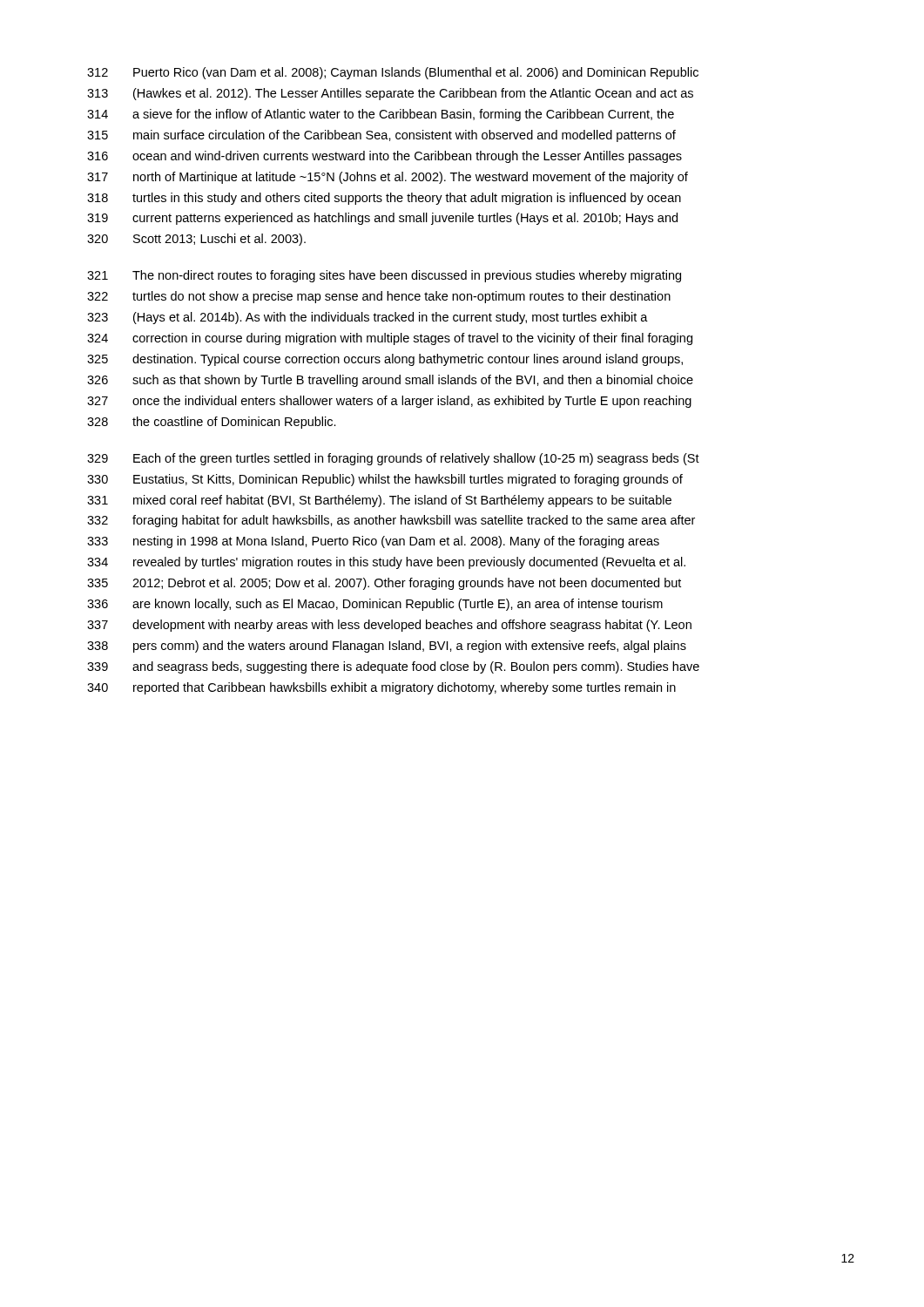Viewport: 924px width, 1307px height.
Task: Locate the element starting "321The non-direct routes to"
Action: [x=471, y=349]
